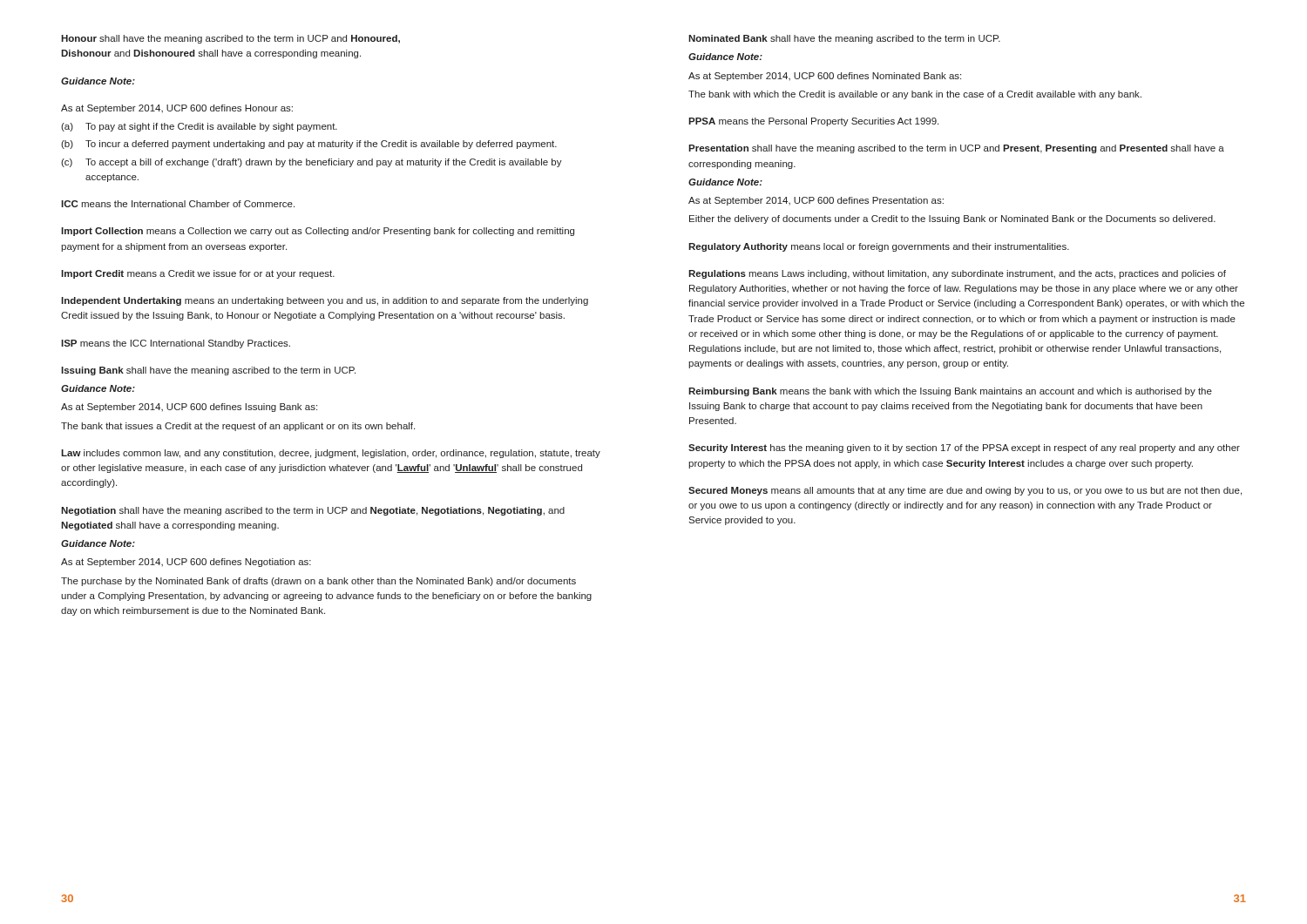Click on the text block starting "Issuing Bank shall"
1307x924 pixels.
pos(331,370)
